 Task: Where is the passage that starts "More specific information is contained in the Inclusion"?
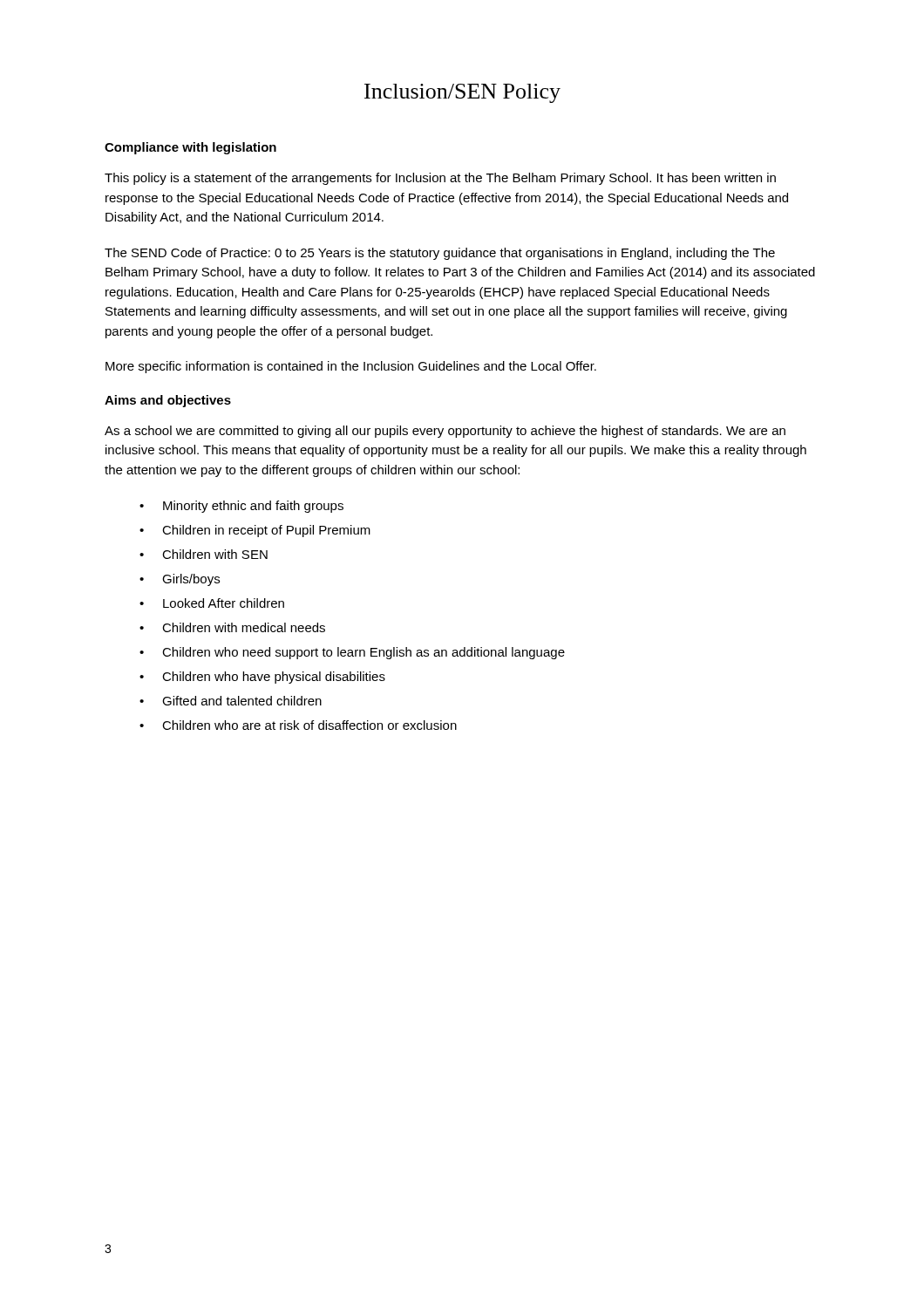(351, 366)
